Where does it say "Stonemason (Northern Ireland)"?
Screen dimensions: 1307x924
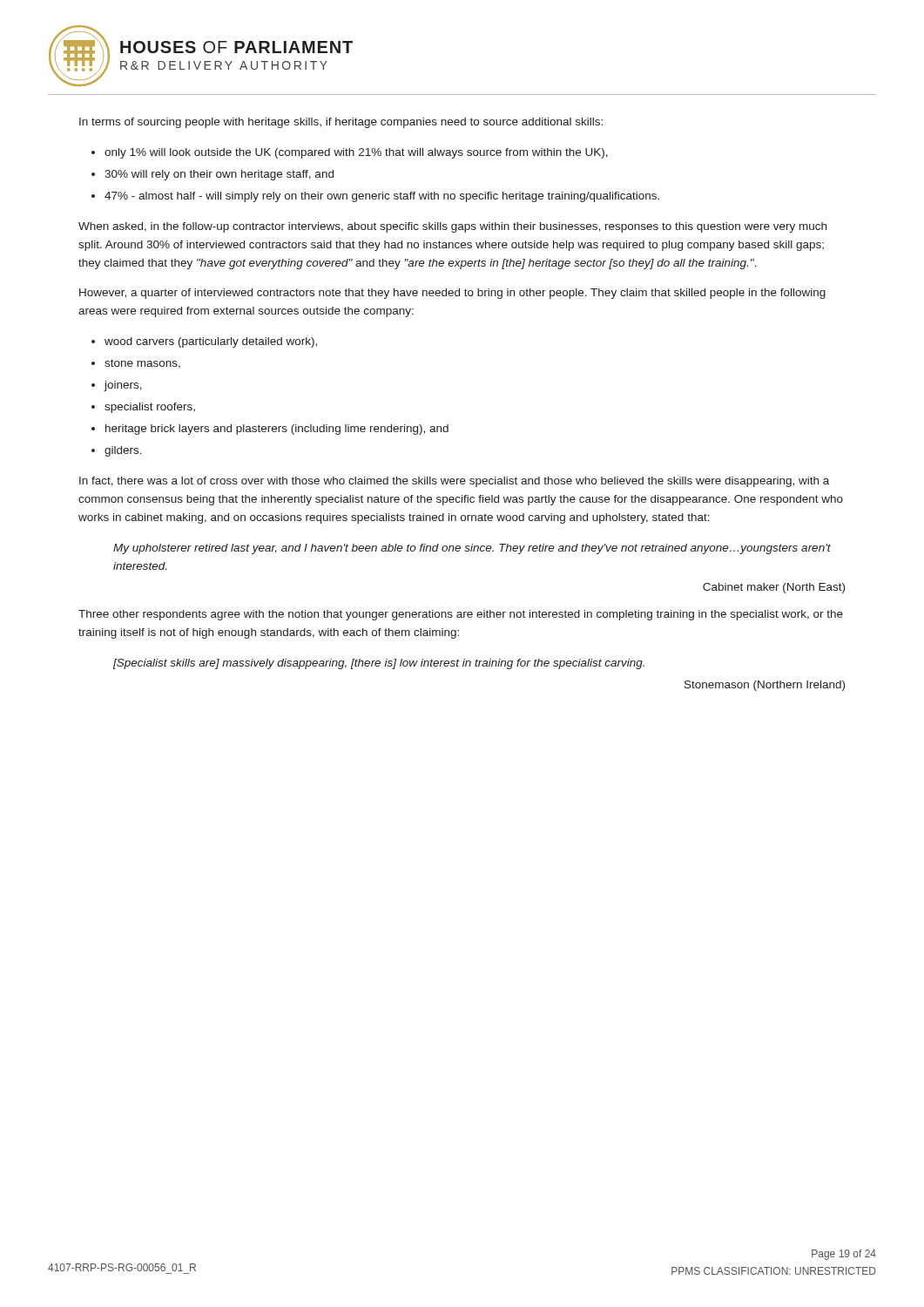coord(765,685)
